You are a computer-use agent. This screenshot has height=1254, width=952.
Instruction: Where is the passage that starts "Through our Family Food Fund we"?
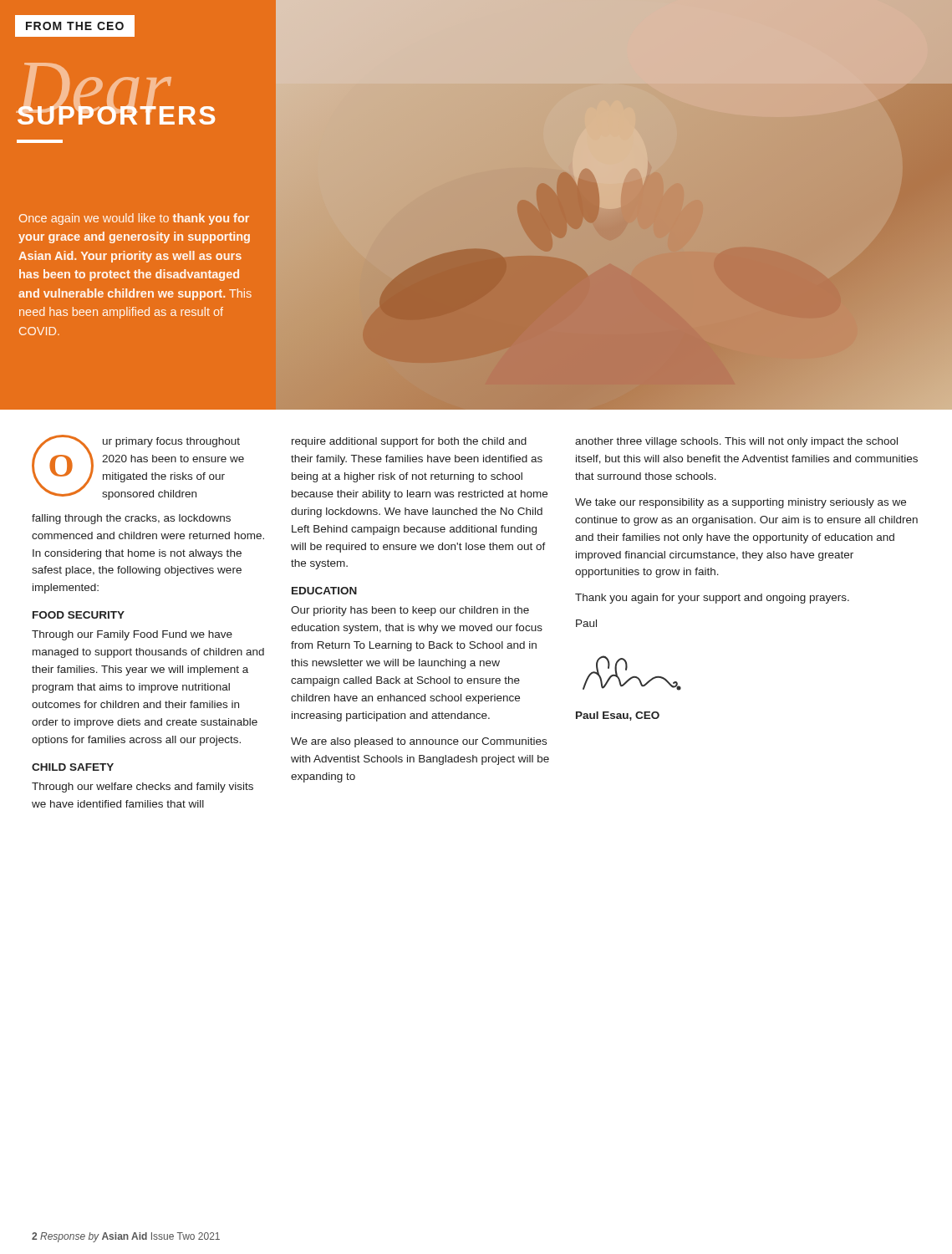point(148,687)
